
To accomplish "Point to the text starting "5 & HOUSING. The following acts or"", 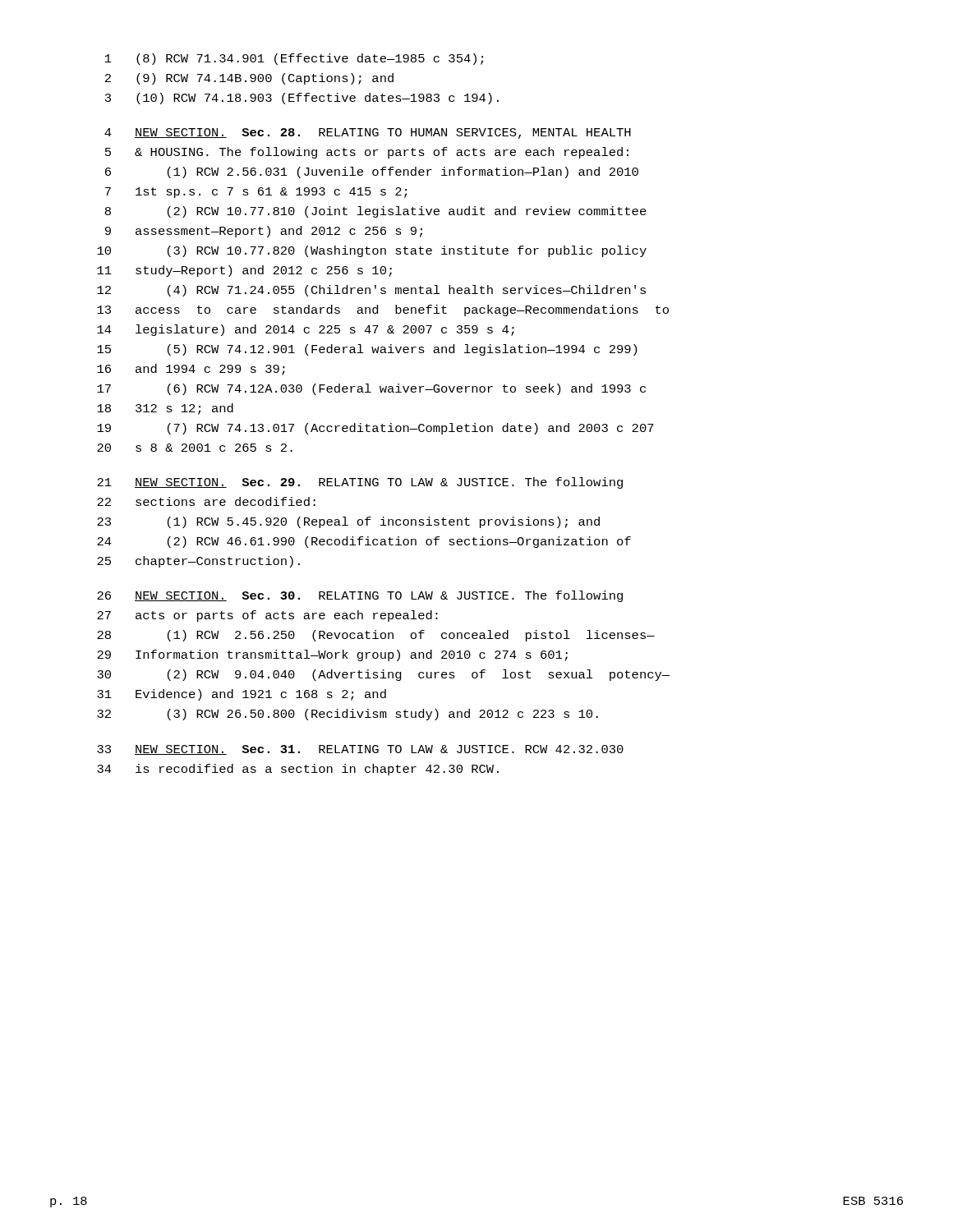I will coord(485,153).
